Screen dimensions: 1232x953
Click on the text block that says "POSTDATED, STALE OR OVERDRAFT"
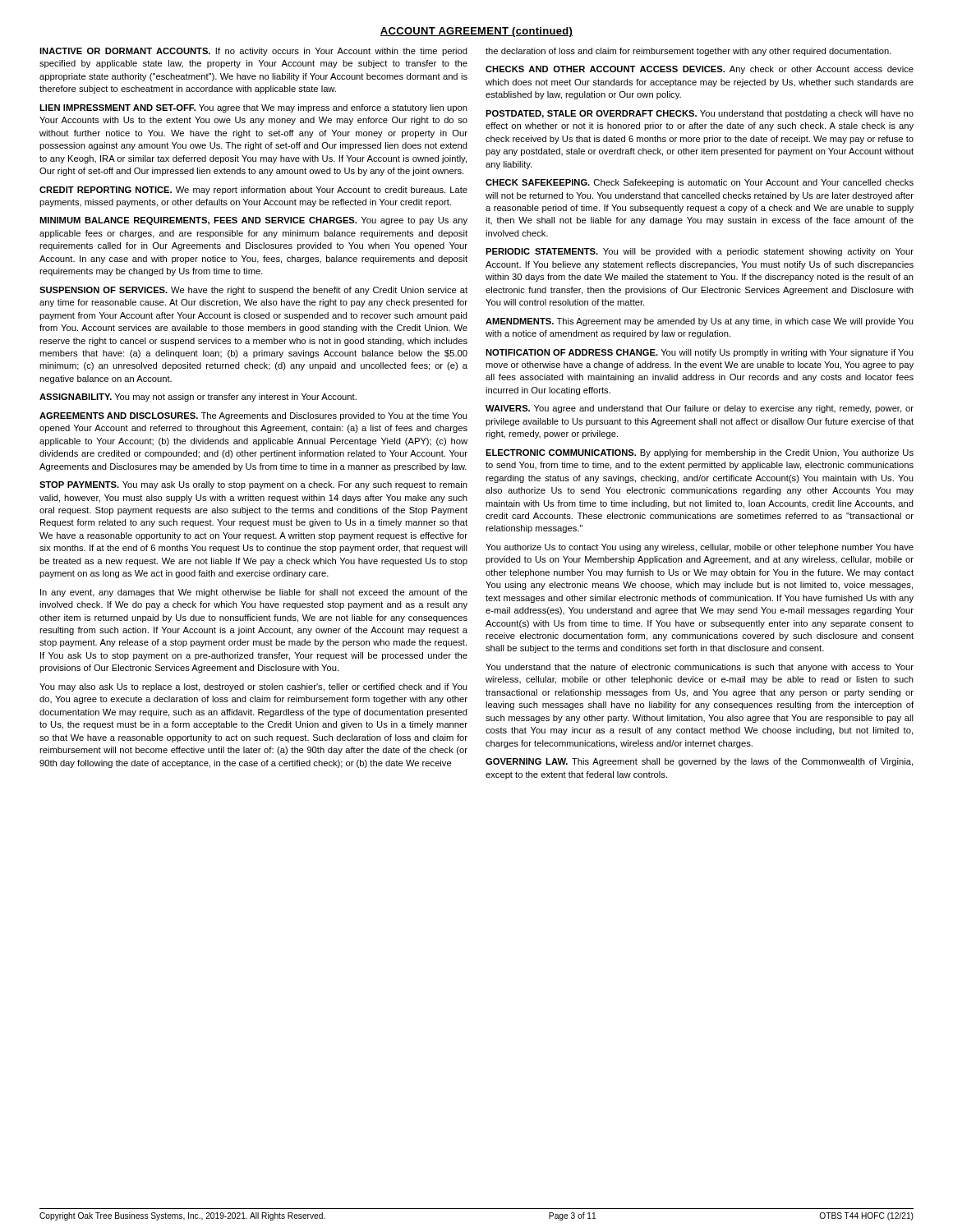tap(700, 139)
